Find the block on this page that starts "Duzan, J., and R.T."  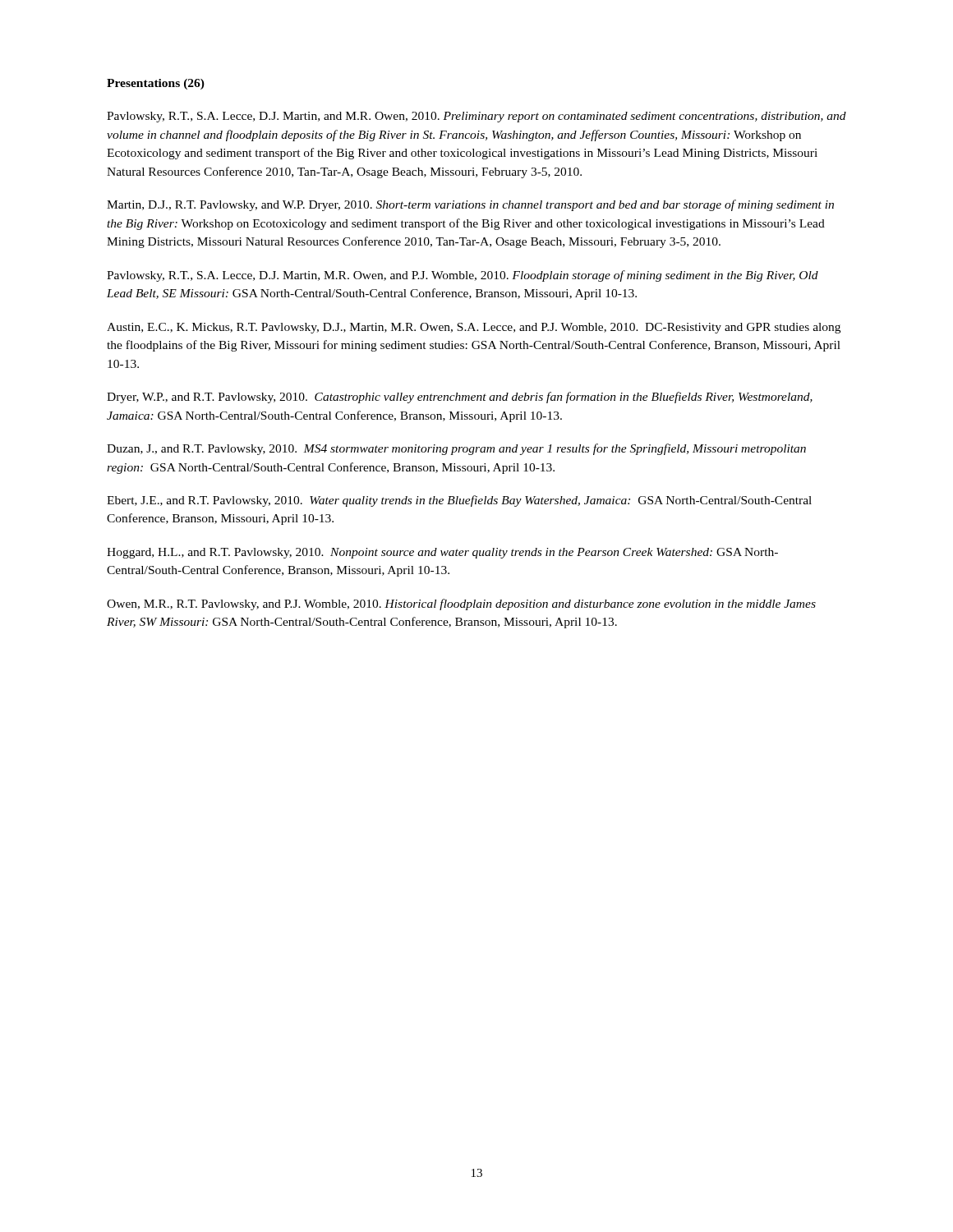[457, 457]
